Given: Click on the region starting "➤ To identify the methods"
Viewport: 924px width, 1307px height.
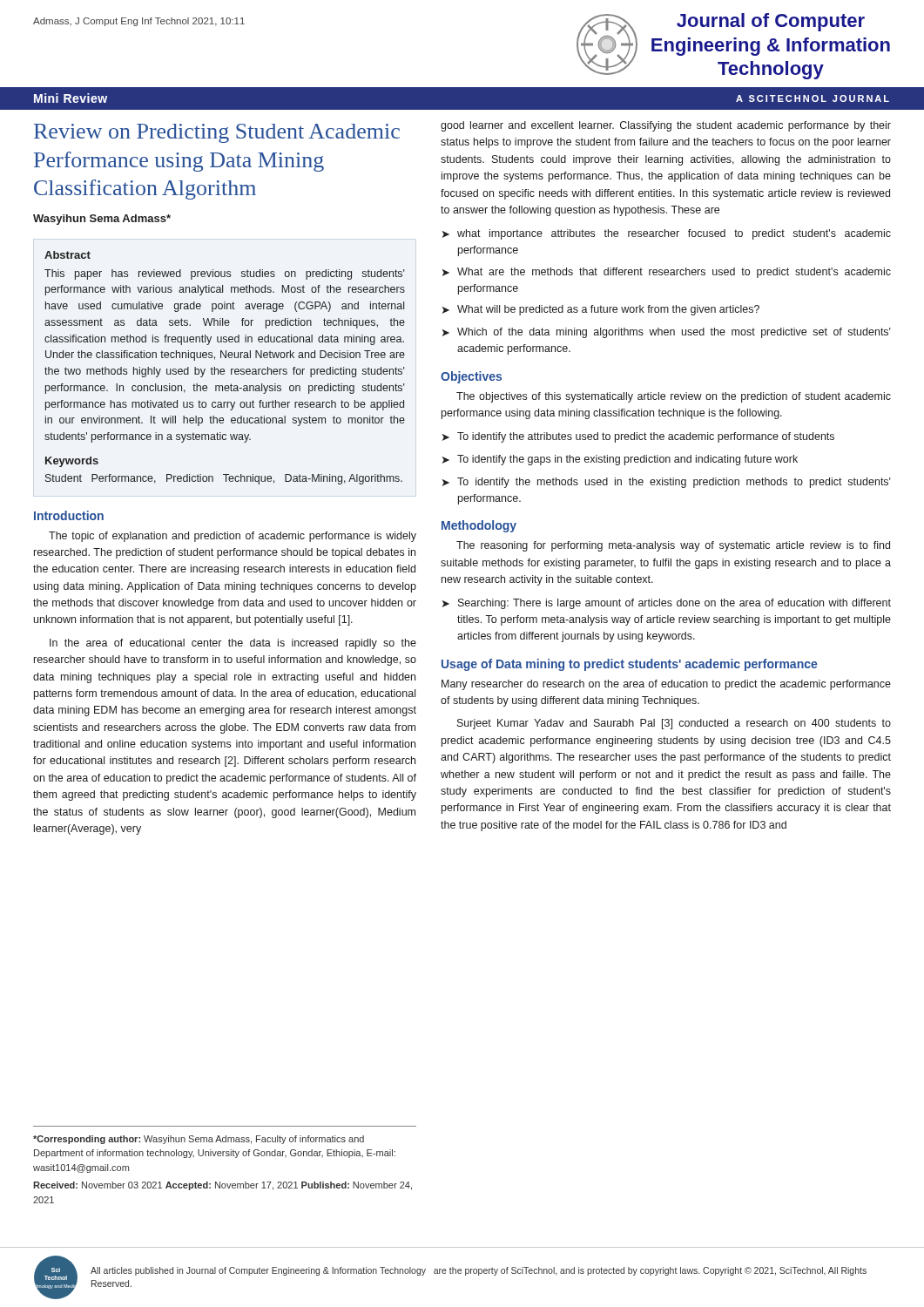Looking at the screenshot, I should tap(666, 490).
